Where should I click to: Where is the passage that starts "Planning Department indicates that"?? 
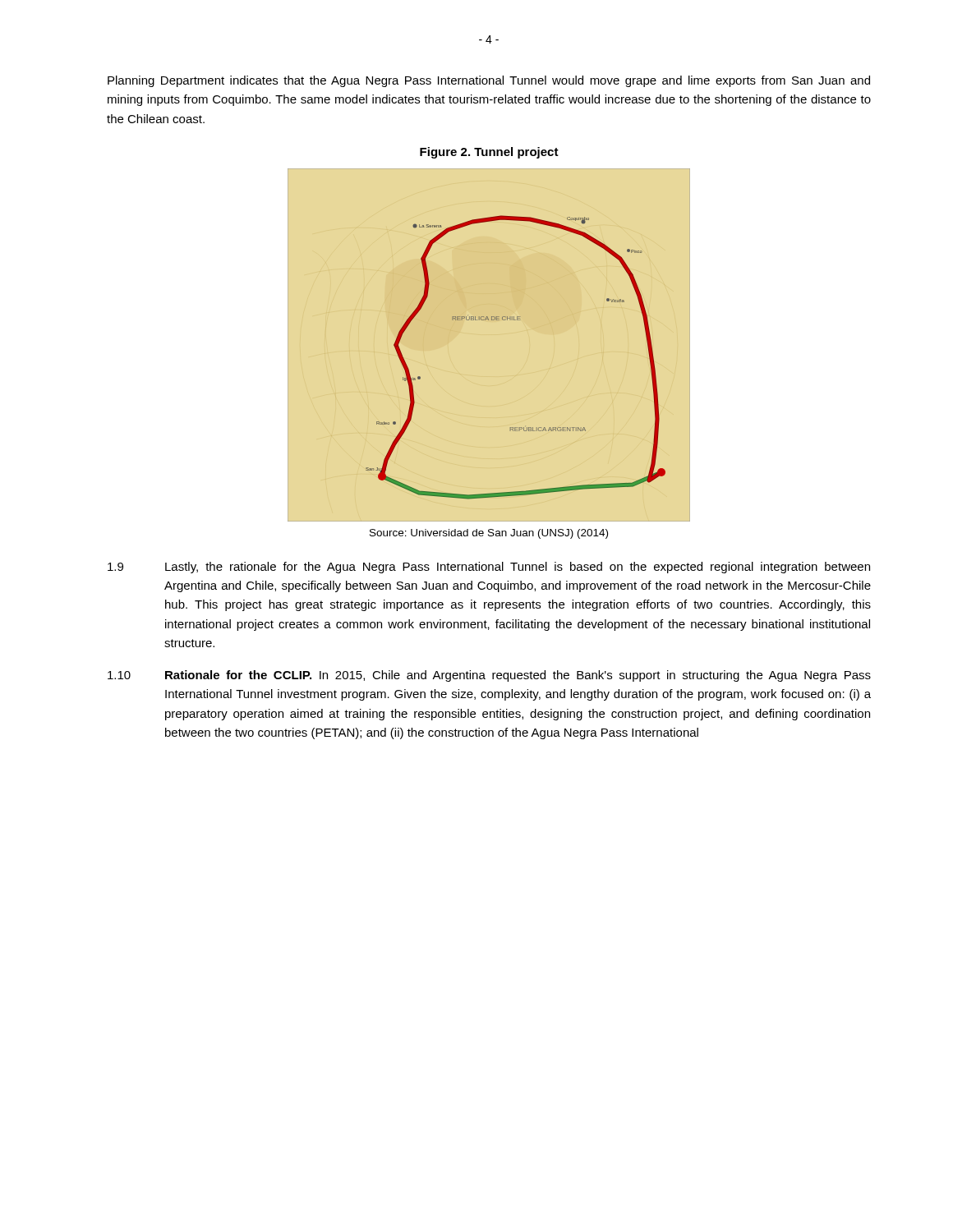pyautogui.click(x=489, y=99)
